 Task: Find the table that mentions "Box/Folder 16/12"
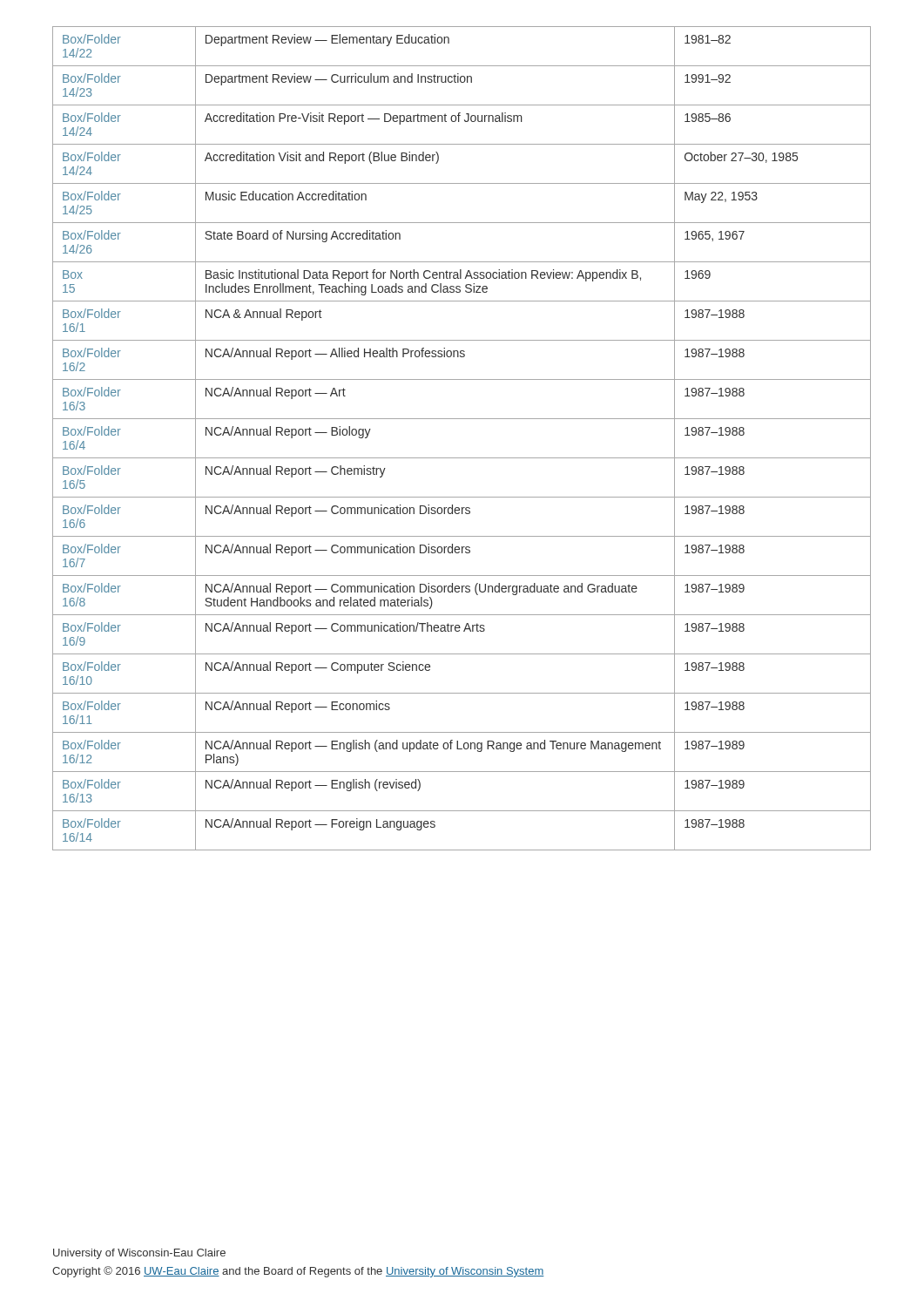(x=462, y=438)
